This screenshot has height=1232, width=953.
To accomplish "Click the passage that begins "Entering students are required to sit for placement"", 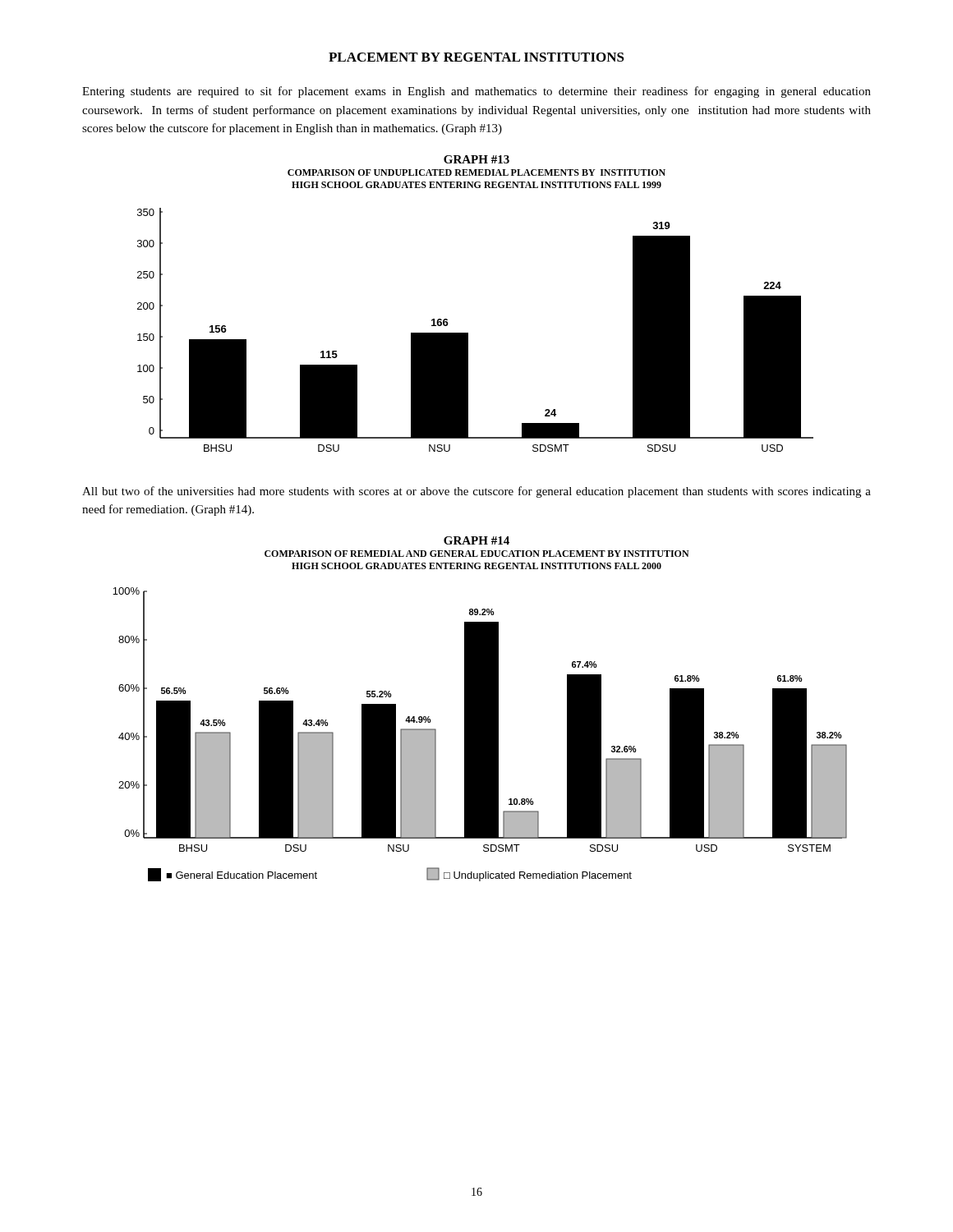I will tap(476, 110).
